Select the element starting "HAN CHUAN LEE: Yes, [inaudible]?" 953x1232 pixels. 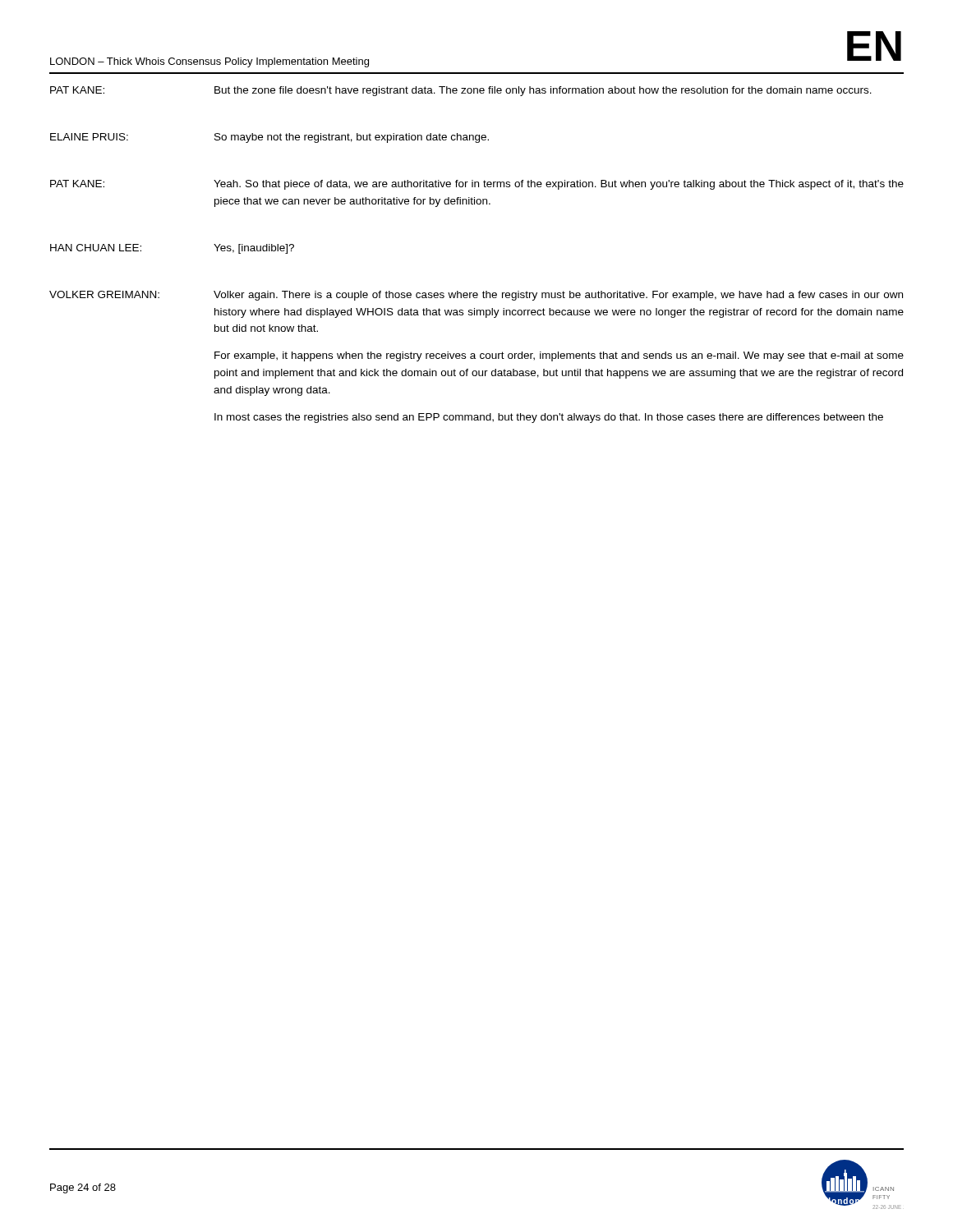[x=103, y=248]
